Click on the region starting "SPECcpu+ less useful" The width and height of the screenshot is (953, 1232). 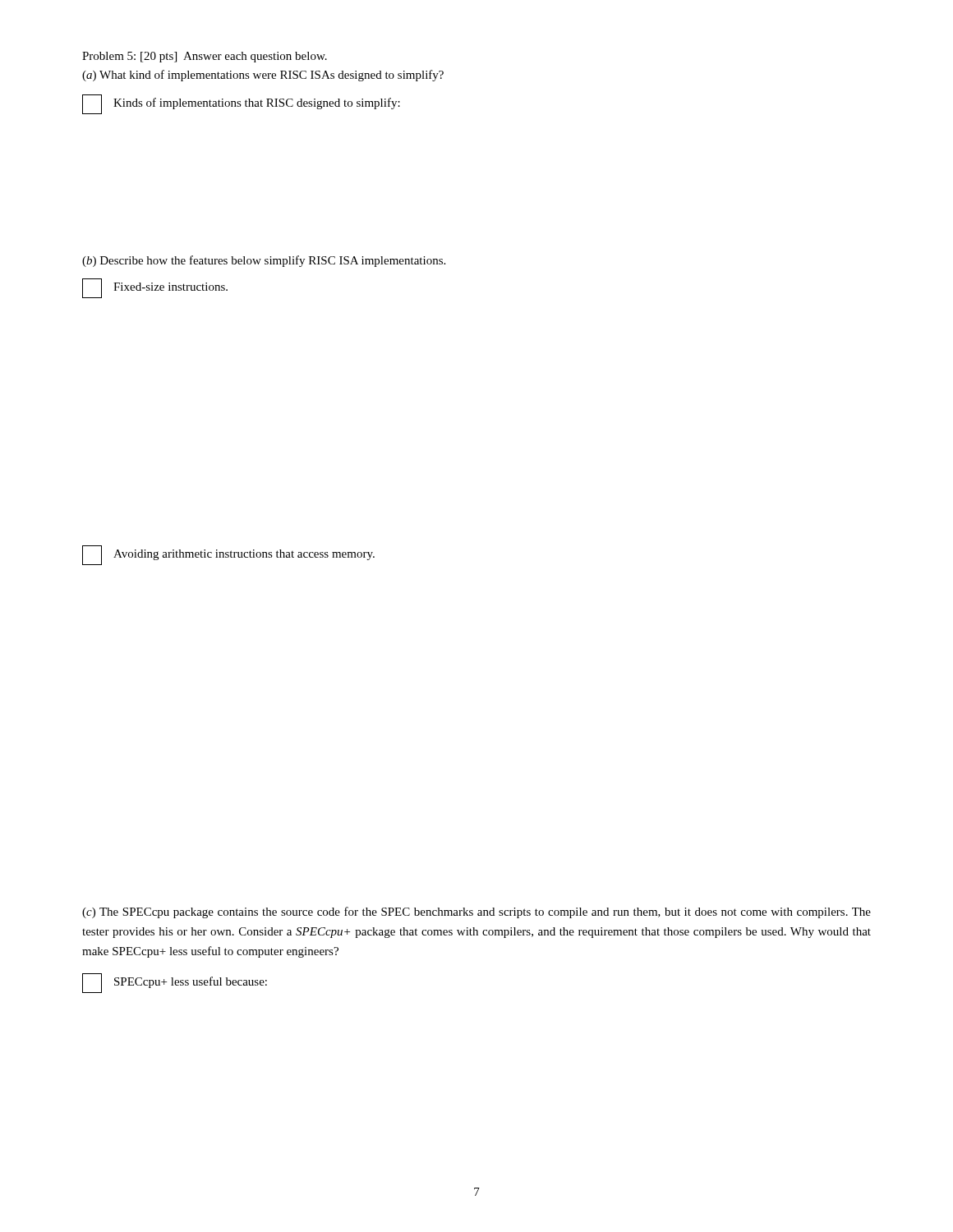(x=191, y=981)
